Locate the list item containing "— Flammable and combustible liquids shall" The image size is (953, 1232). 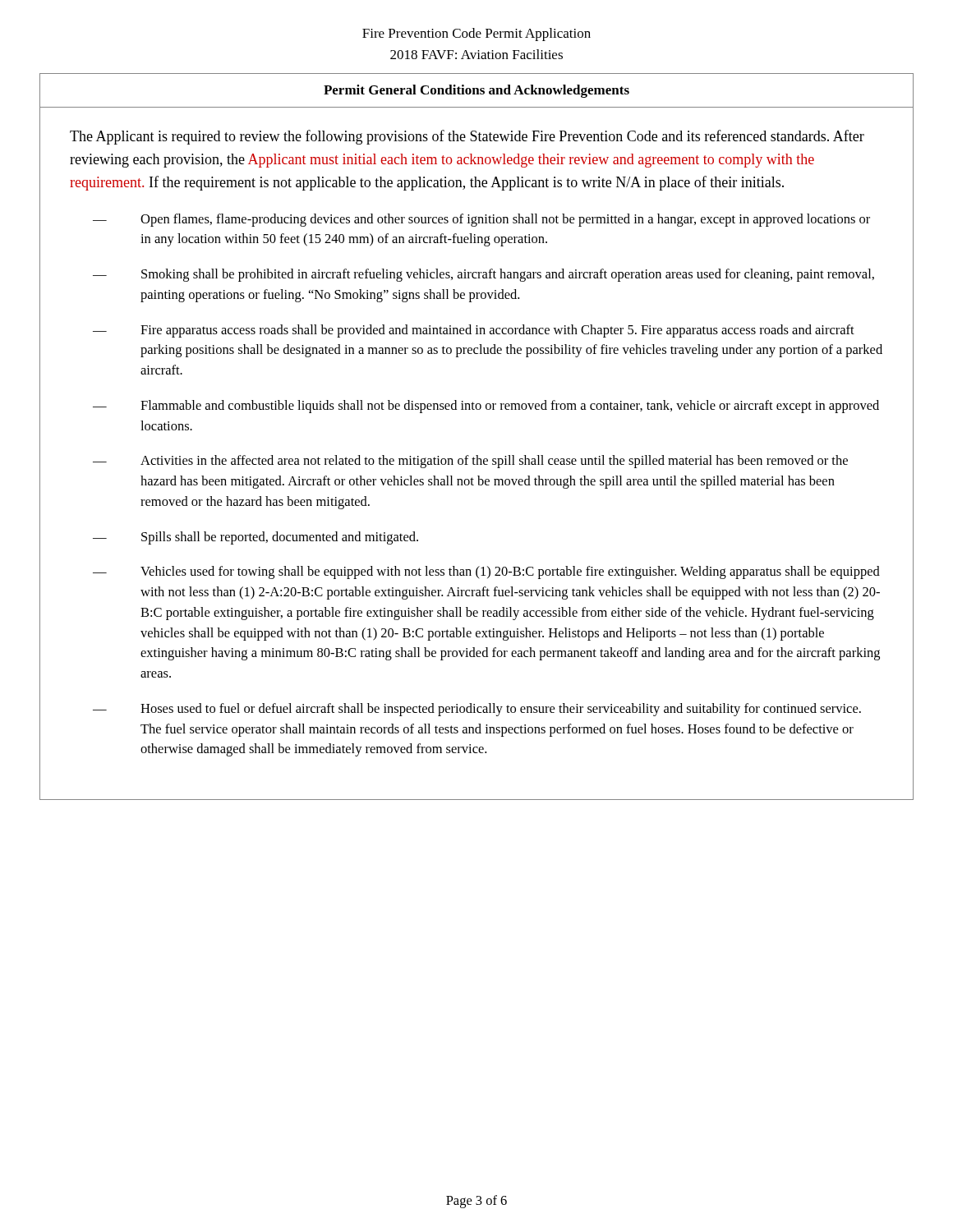[481, 416]
